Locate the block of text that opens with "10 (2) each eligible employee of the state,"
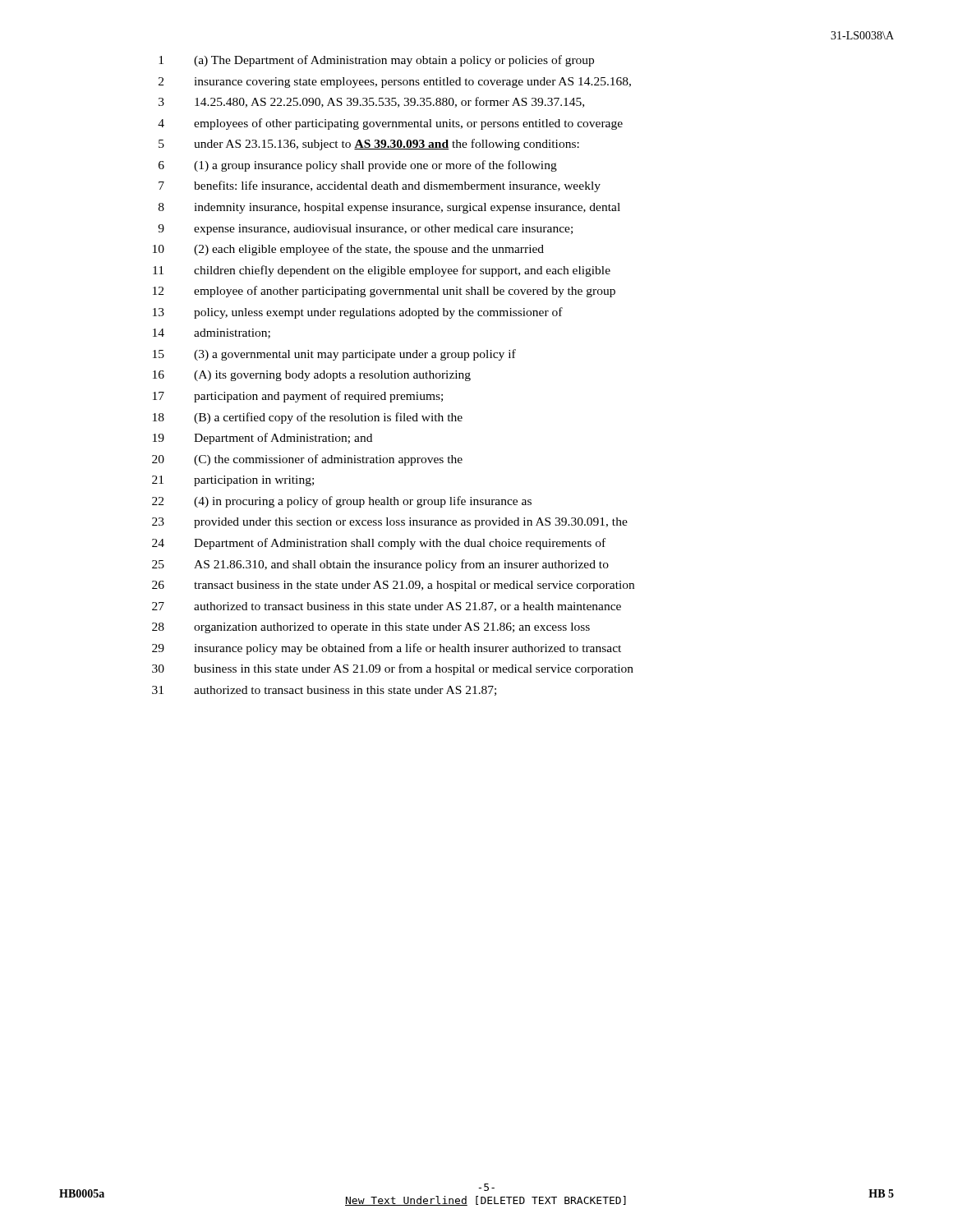 508,249
